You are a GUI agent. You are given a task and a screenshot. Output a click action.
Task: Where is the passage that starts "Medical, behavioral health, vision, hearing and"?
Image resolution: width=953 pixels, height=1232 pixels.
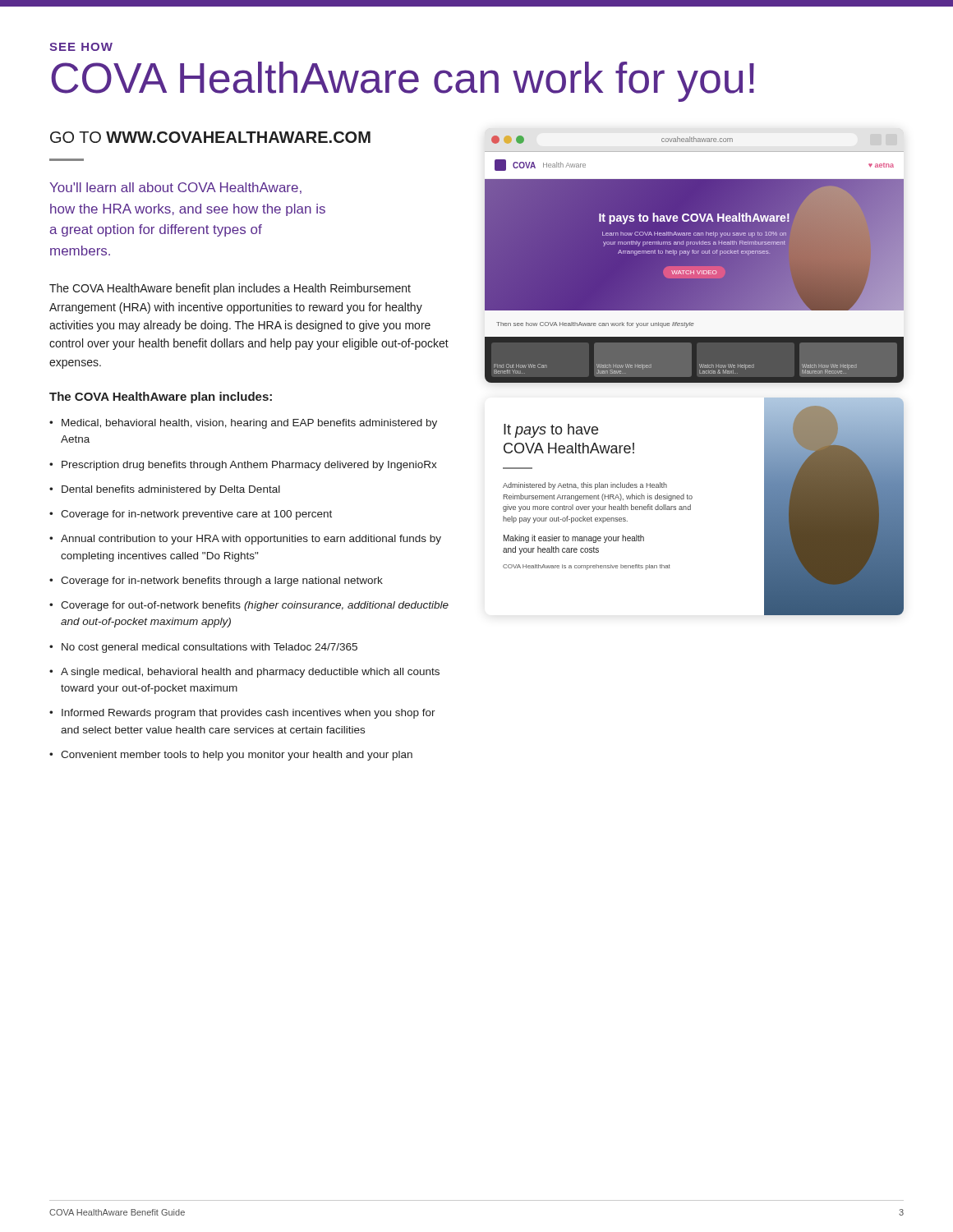[x=249, y=431]
